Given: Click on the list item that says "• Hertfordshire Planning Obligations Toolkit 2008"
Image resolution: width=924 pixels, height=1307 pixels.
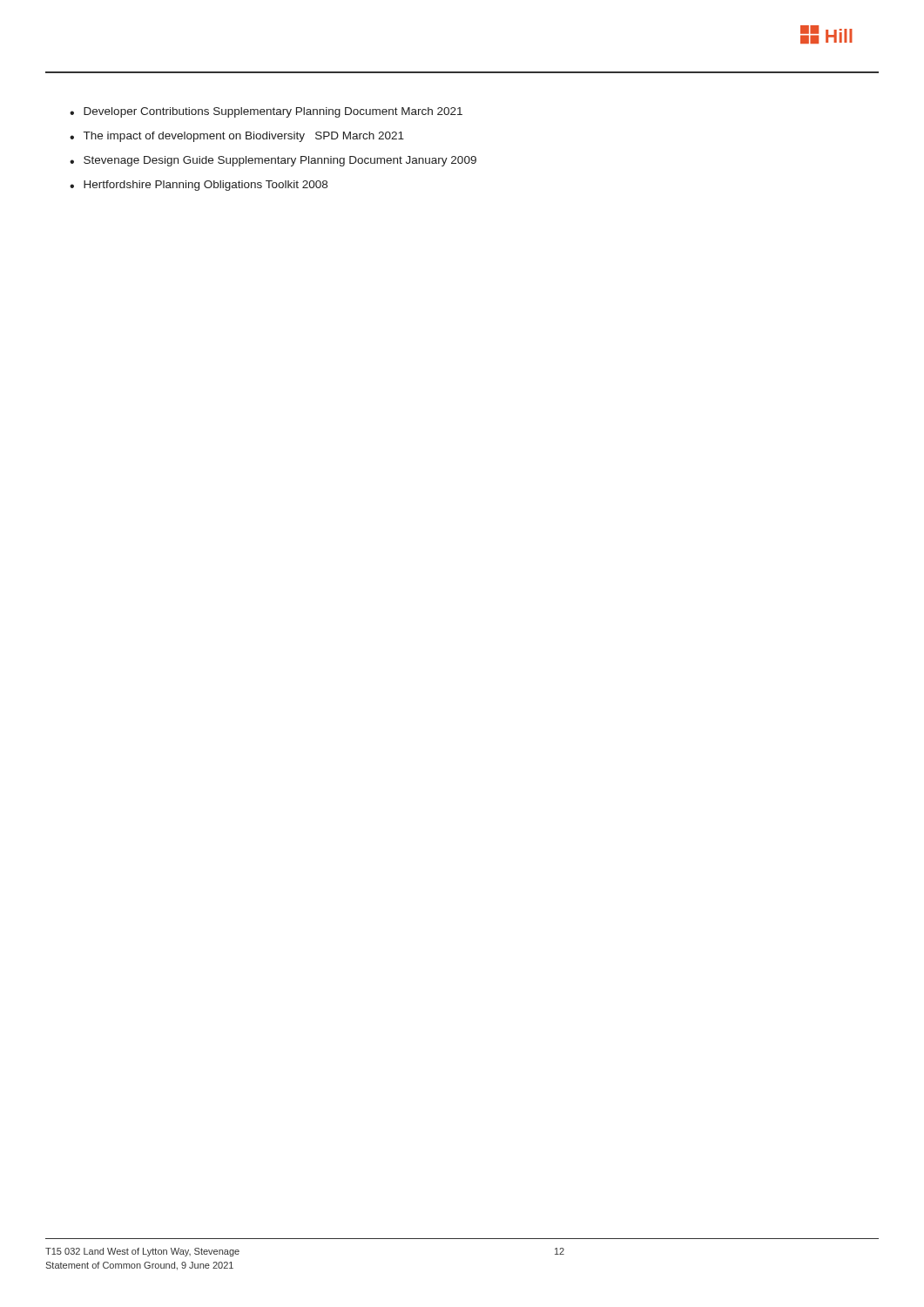Looking at the screenshot, I should pyautogui.click(x=199, y=186).
